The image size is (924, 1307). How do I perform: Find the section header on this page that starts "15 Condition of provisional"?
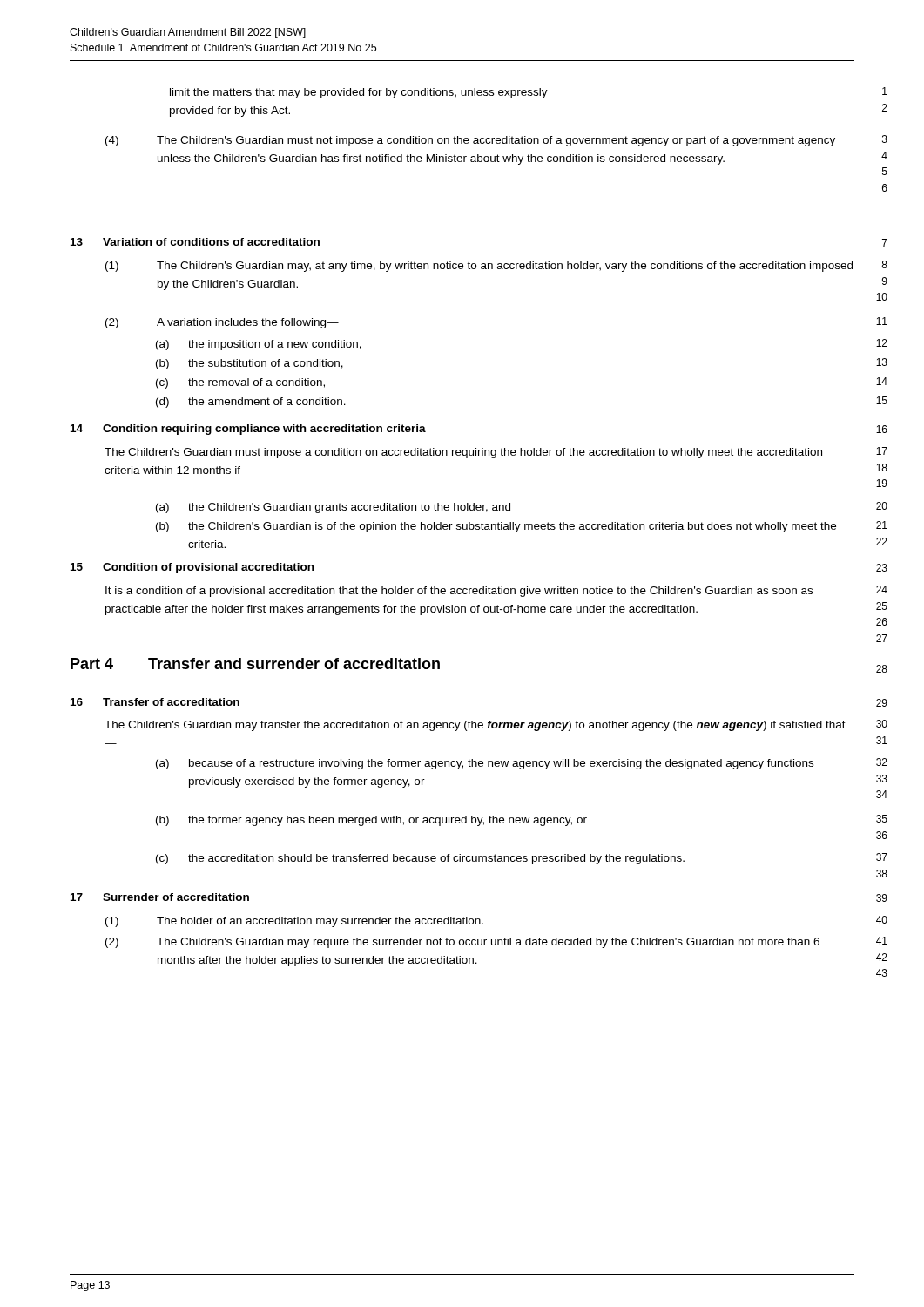(x=192, y=568)
